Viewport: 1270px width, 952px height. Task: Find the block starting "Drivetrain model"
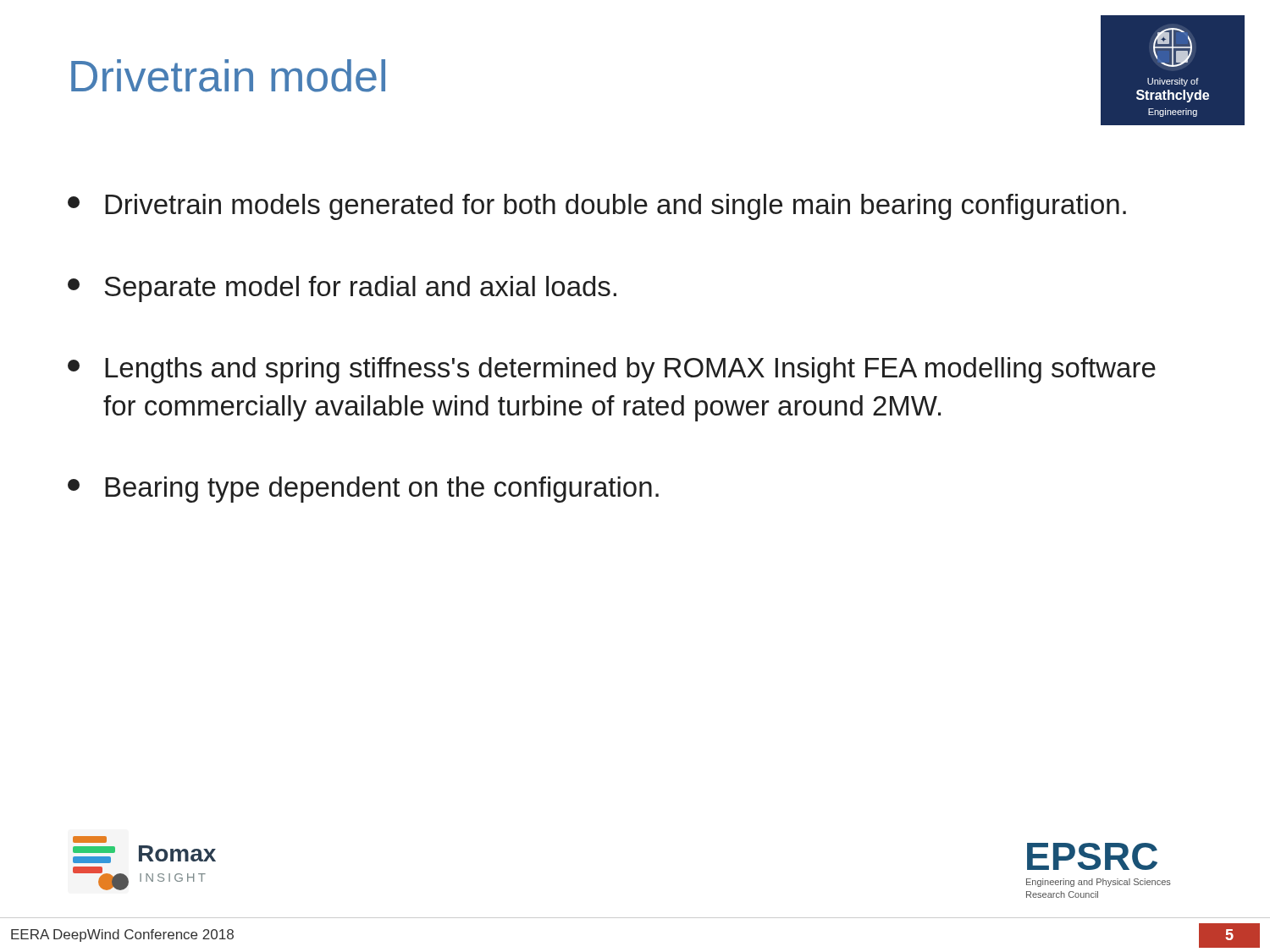coord(228,76)
